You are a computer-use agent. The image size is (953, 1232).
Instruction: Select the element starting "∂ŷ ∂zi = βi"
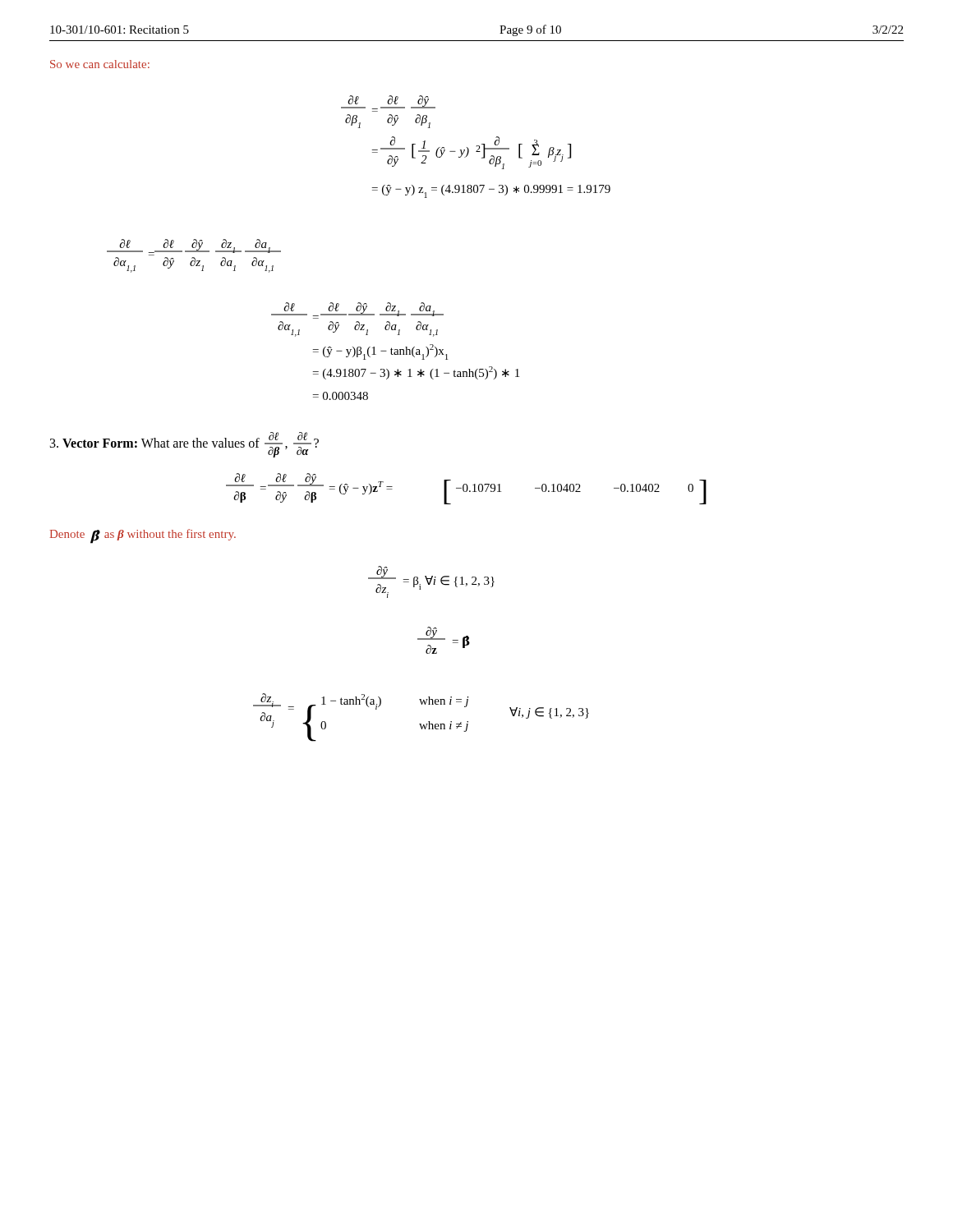(476, 582)
